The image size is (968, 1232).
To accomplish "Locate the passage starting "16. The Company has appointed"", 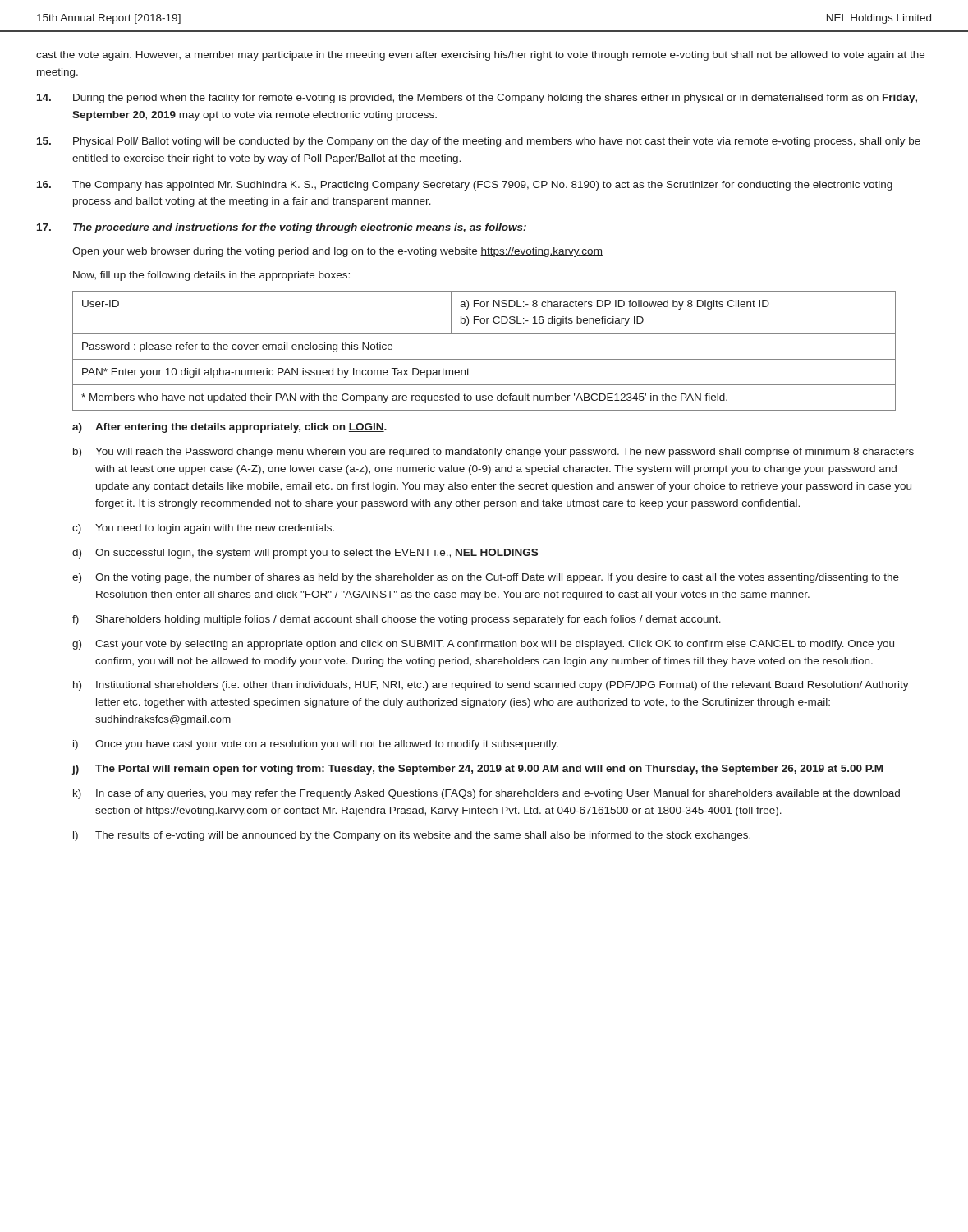I will 484,193.
